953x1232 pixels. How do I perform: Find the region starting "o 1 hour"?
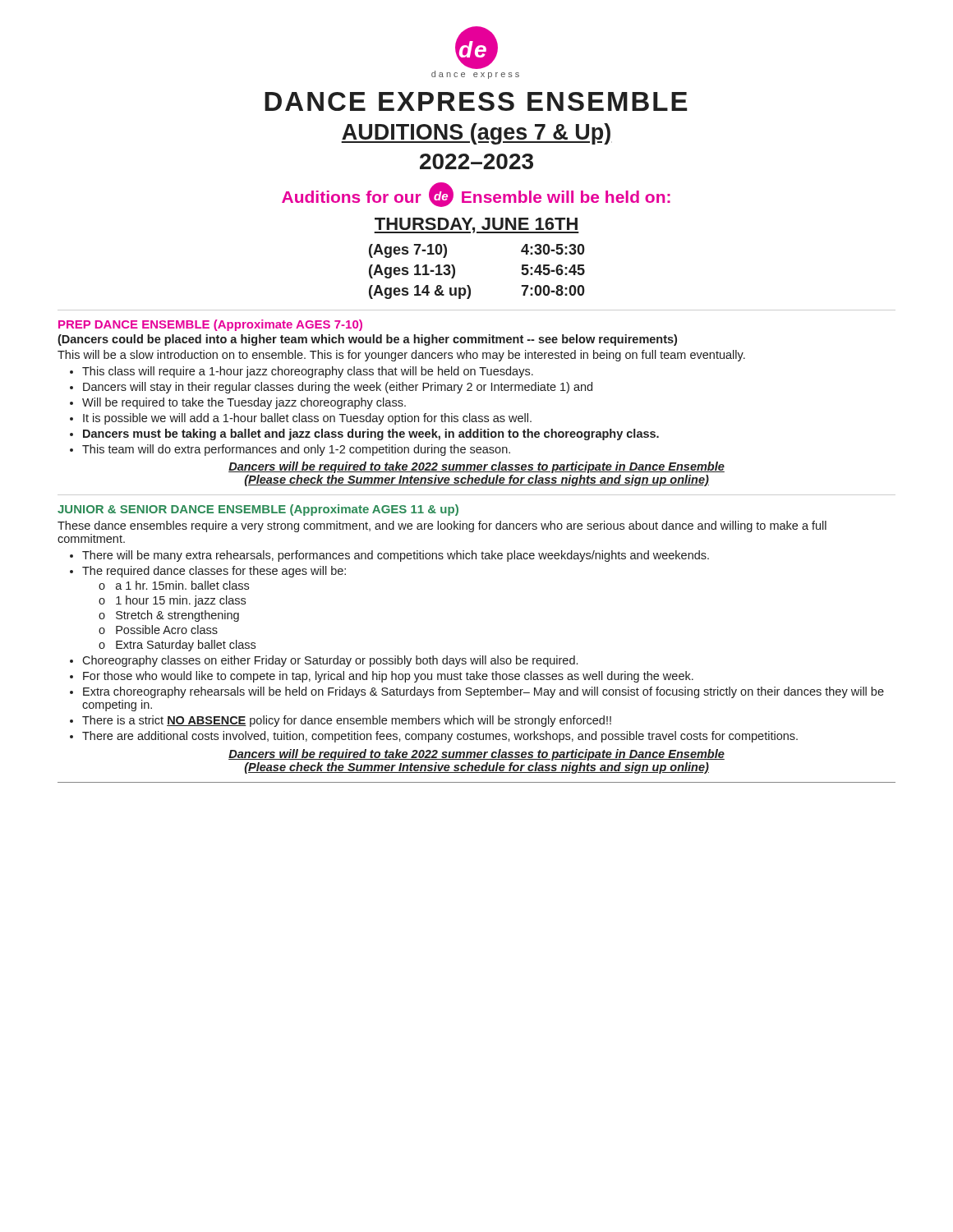tap(172, 600)
